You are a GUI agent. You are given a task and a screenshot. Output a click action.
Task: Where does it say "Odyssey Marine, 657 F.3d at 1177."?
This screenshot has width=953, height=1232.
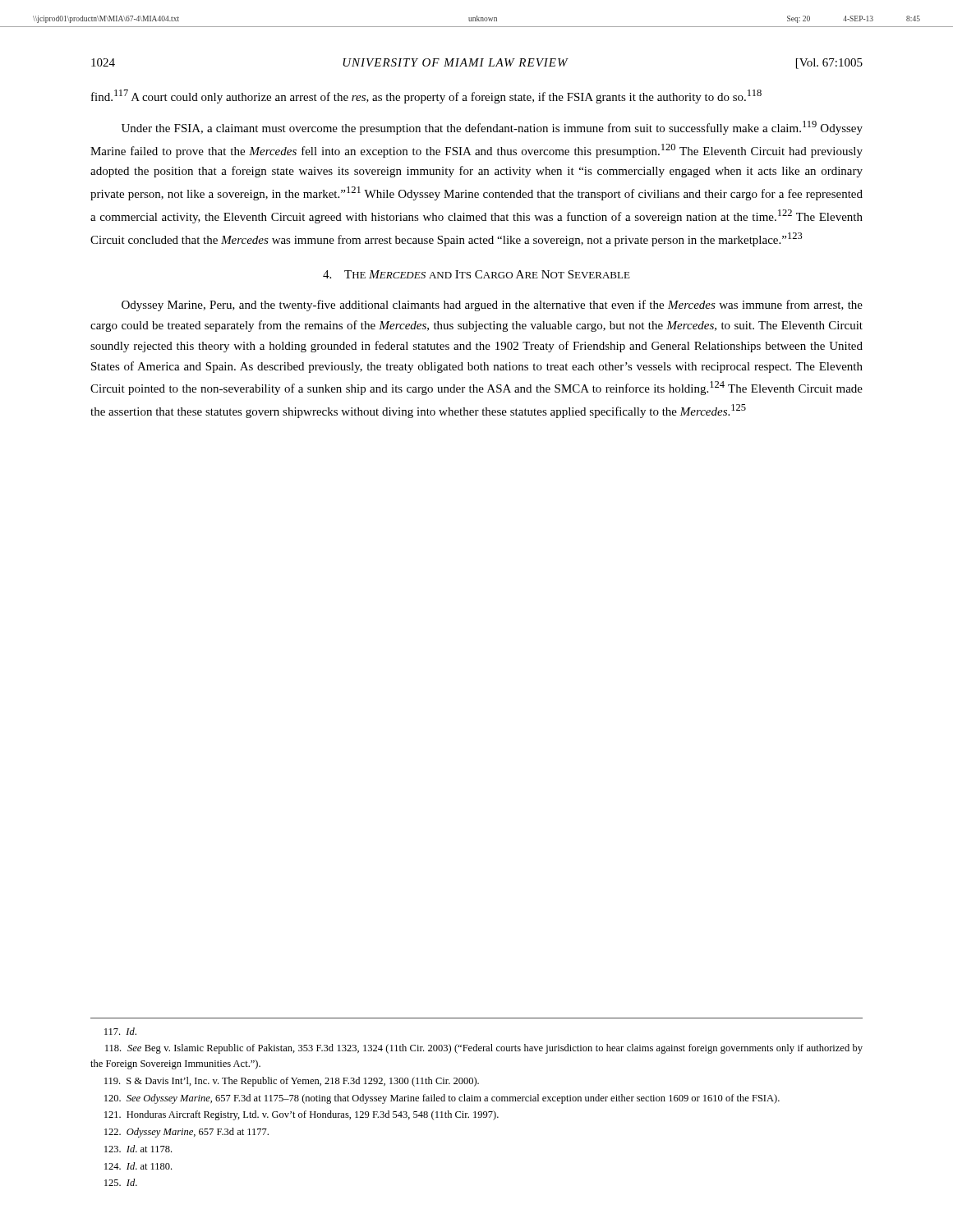point(180,1132)
